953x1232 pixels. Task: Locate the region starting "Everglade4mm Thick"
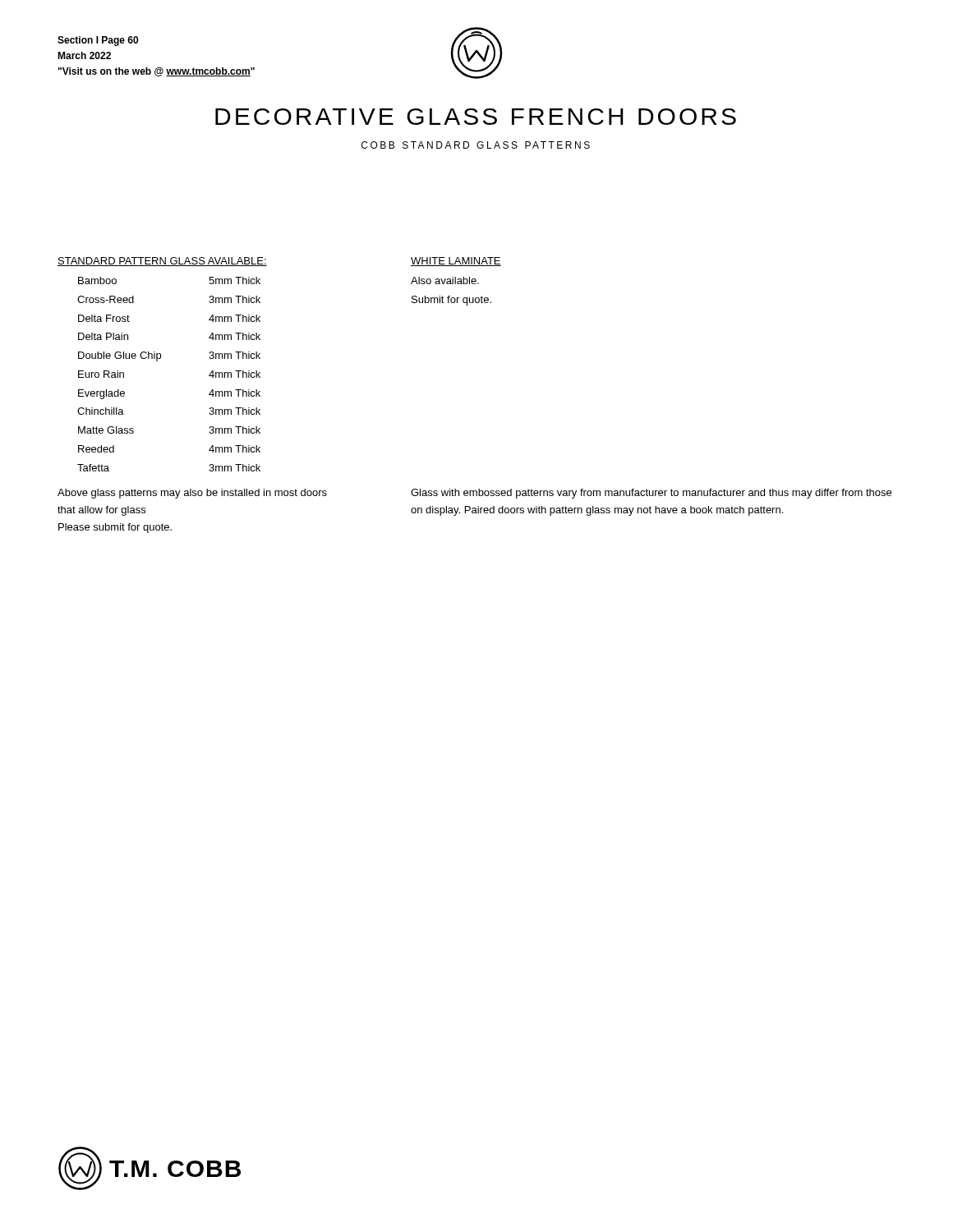tap(100, 394)
